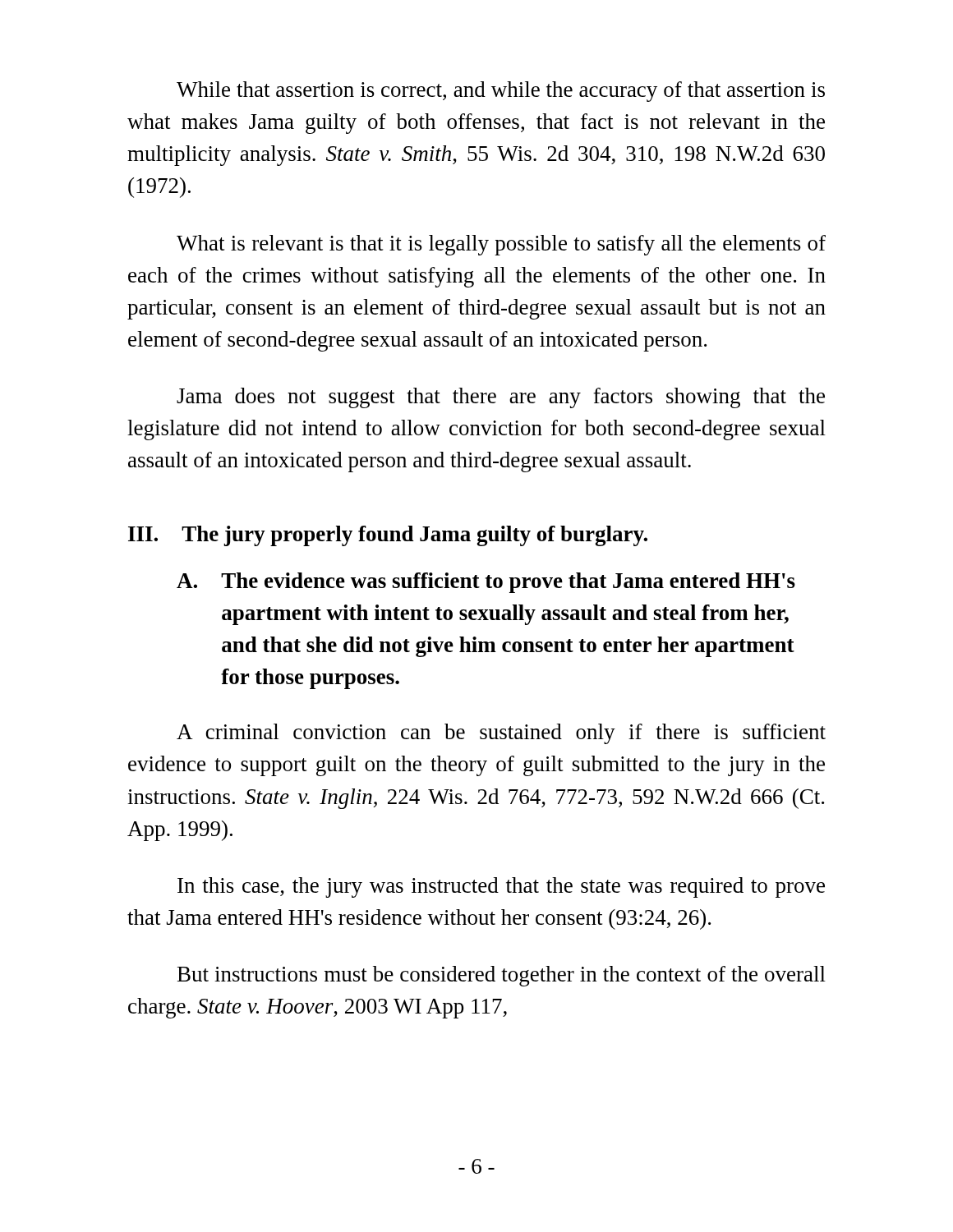The height and width of the screenshot is (1232, 953).
Task: Select the block starting "But instructions must be considered together in"
Action: click(x=476, y=990)
